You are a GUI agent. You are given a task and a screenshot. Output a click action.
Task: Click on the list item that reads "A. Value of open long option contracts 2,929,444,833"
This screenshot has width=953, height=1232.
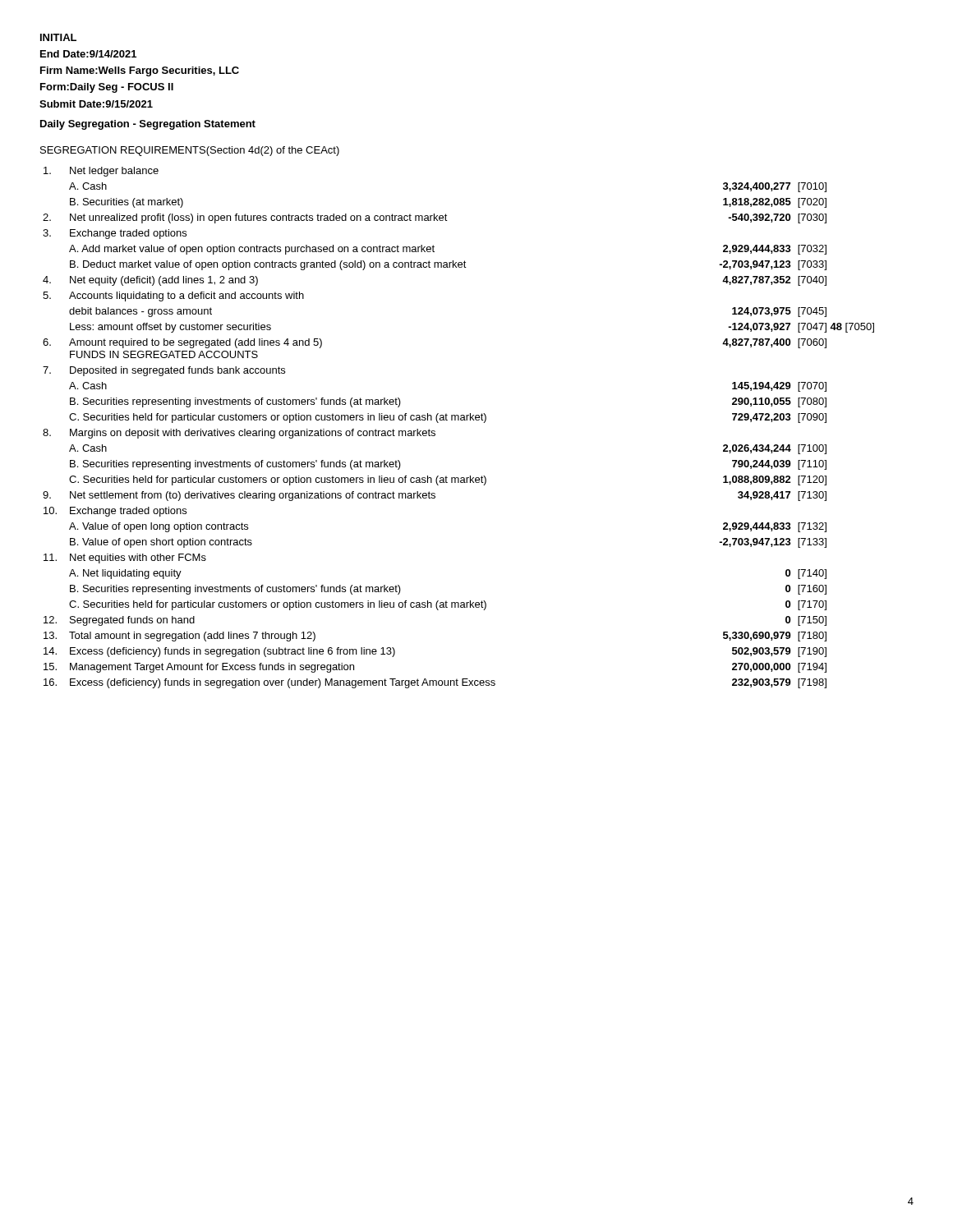click(157, 529)
